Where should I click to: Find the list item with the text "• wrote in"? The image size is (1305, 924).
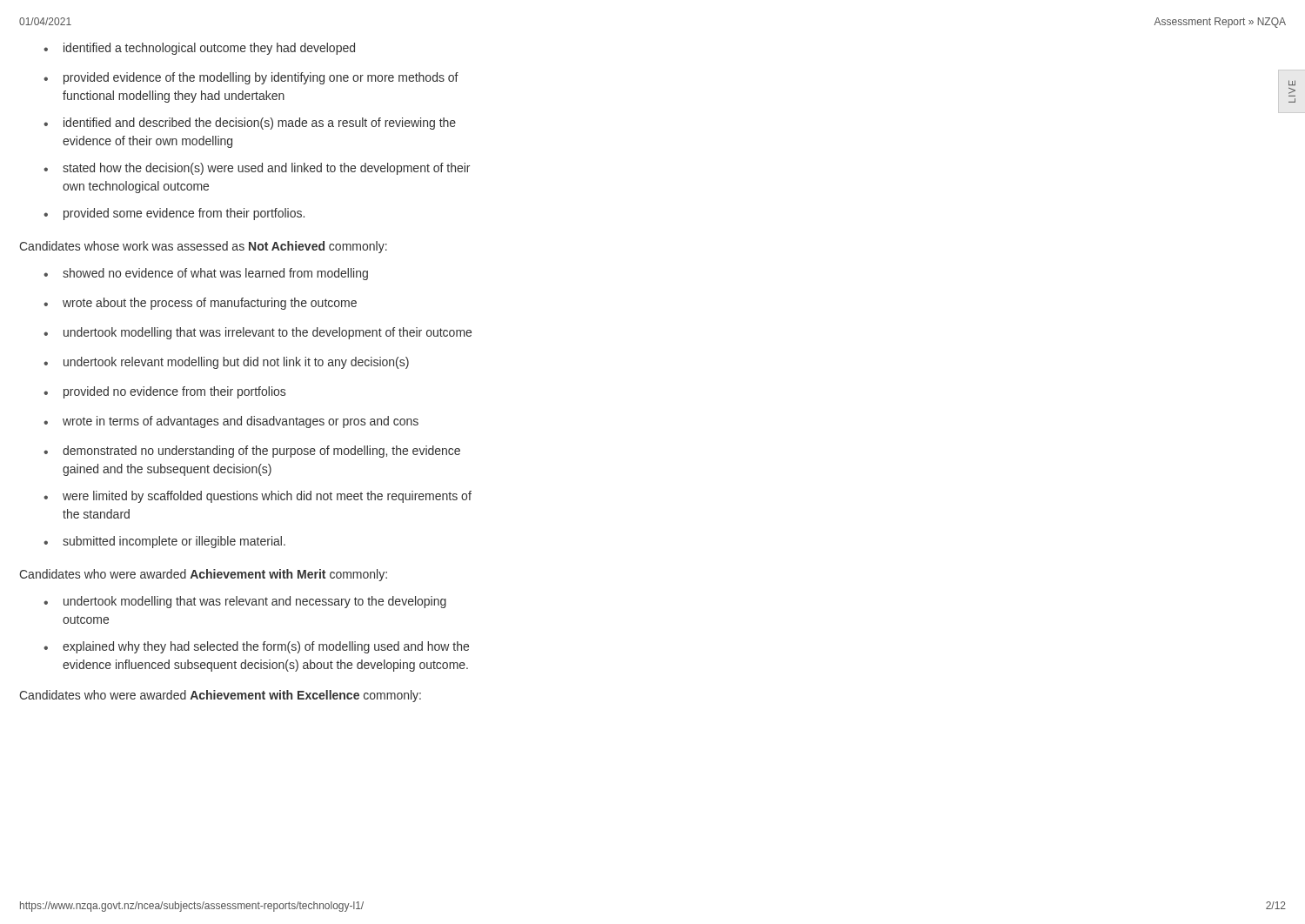(327, 423)
